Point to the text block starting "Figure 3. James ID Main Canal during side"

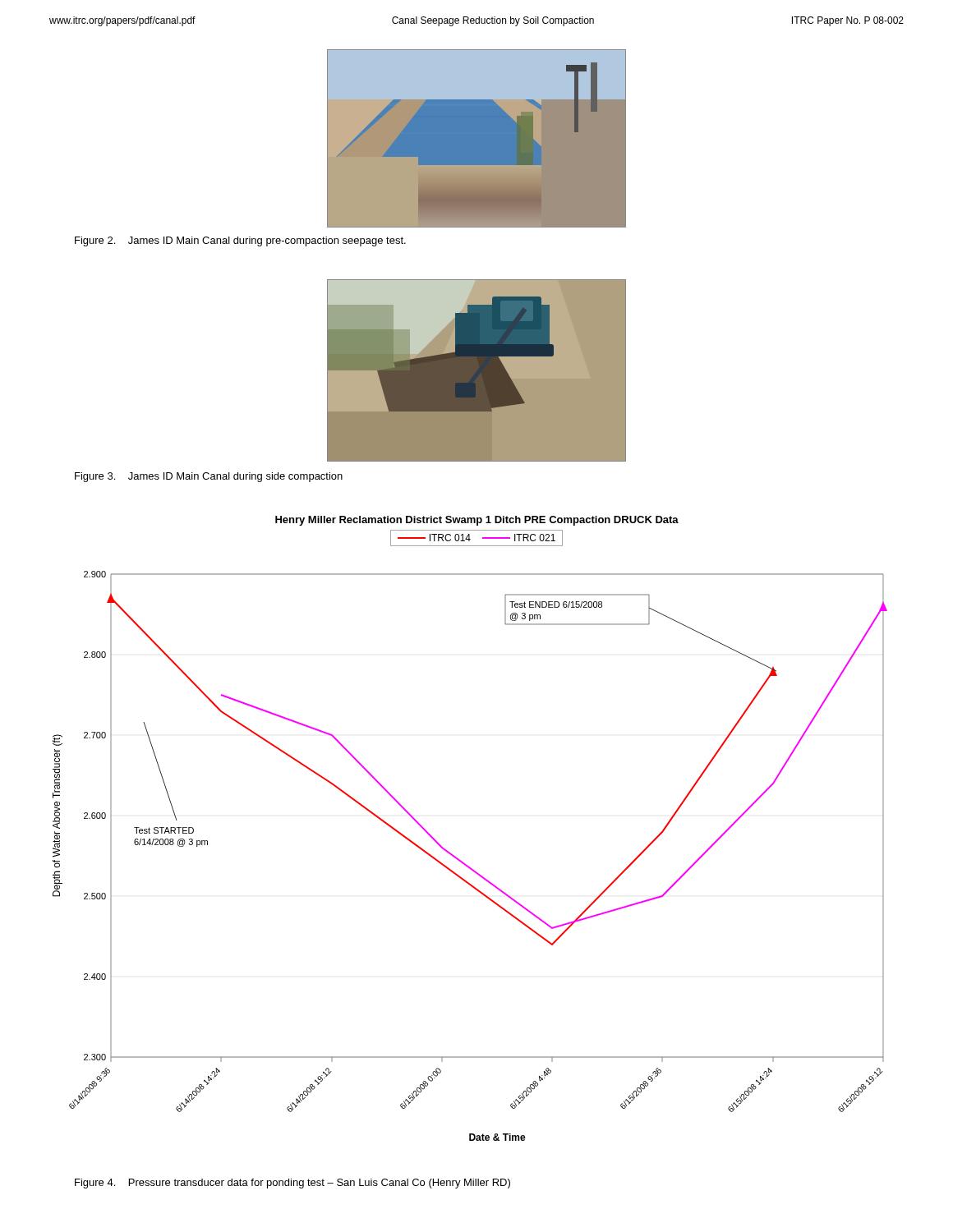click(x=208, y=476)
